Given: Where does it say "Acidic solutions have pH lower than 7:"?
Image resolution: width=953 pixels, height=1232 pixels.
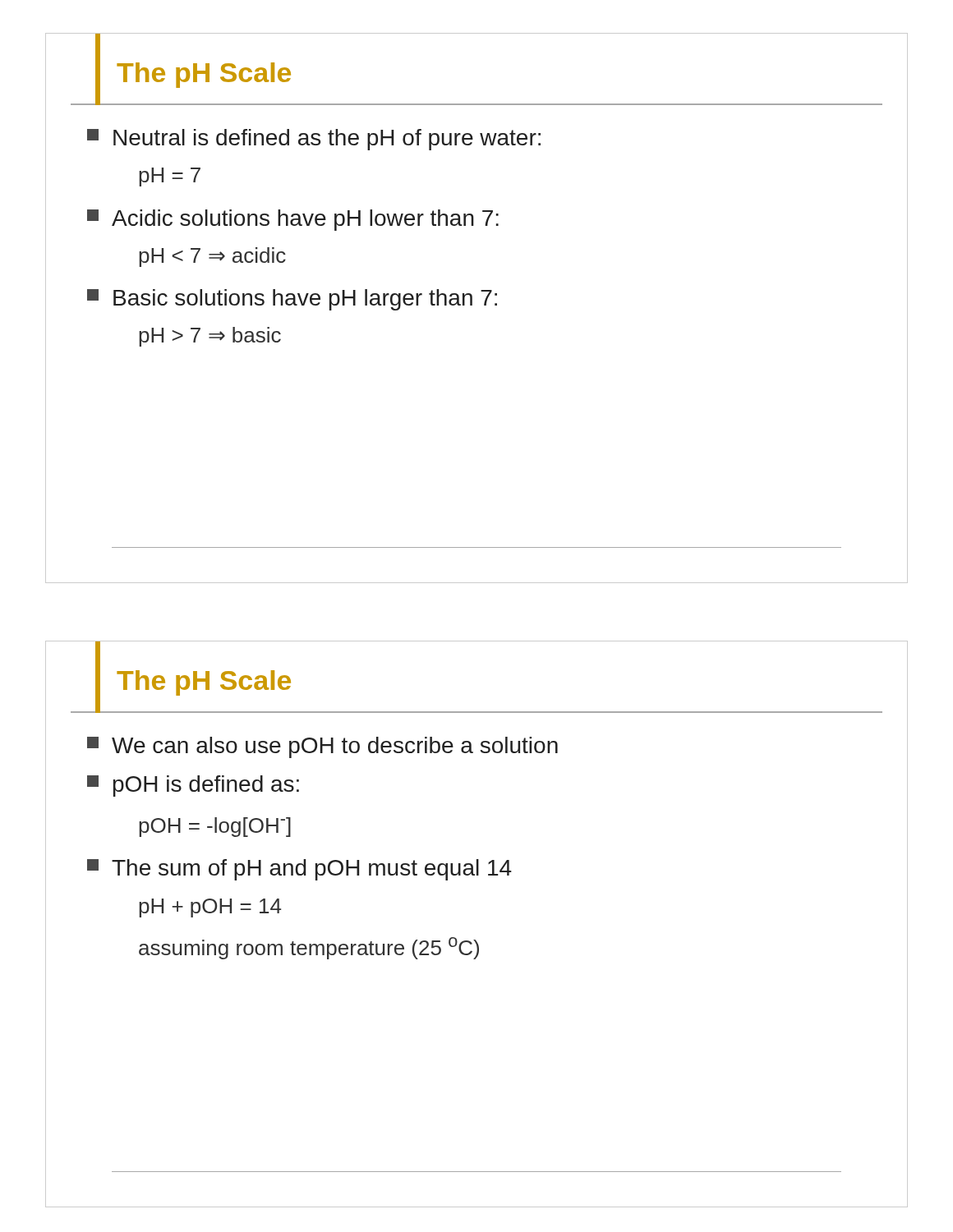Looking at the screenshot, I should click(x=294, y=218).
